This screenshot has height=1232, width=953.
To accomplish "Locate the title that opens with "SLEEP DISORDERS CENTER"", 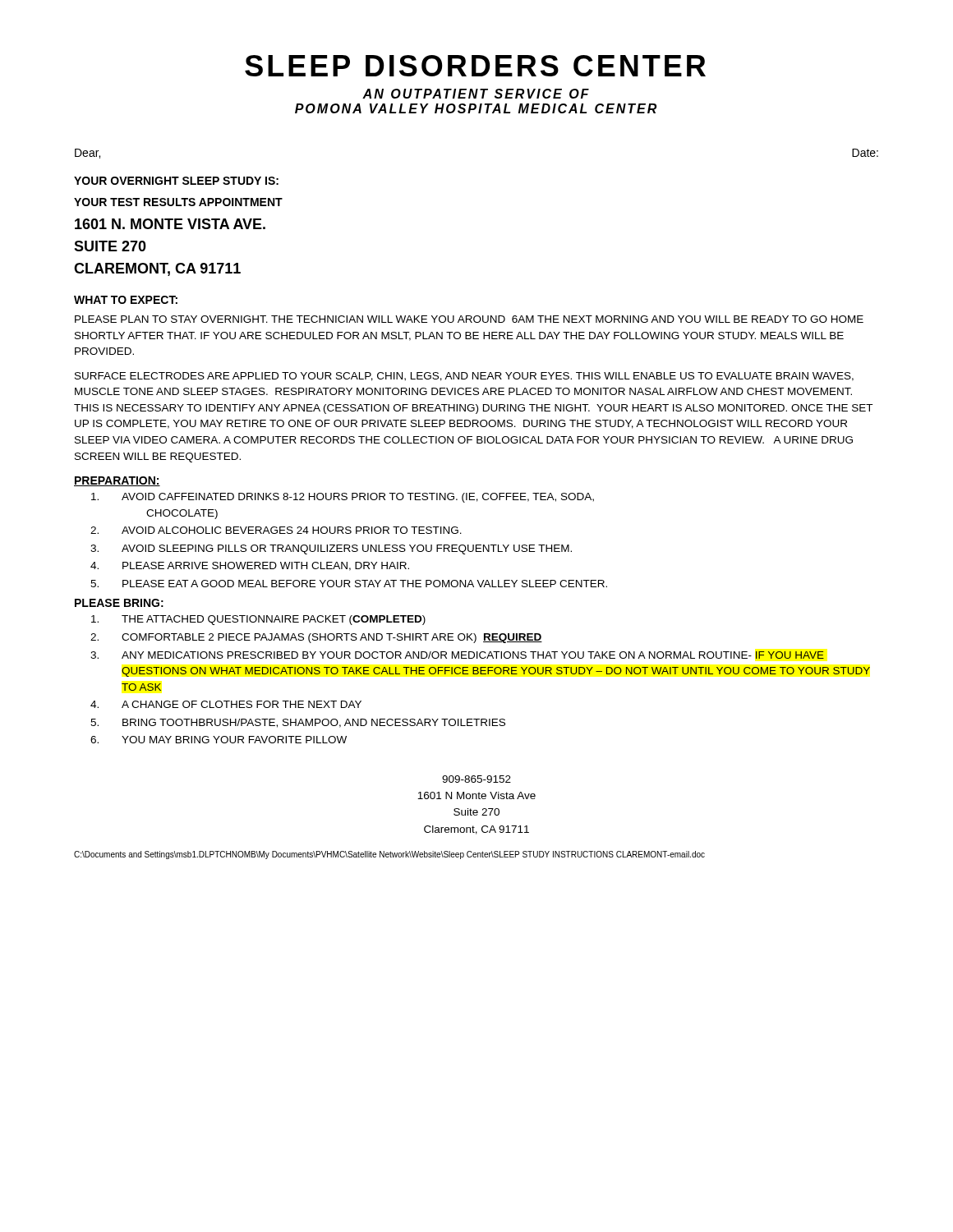I will click(x=476, y=83).
